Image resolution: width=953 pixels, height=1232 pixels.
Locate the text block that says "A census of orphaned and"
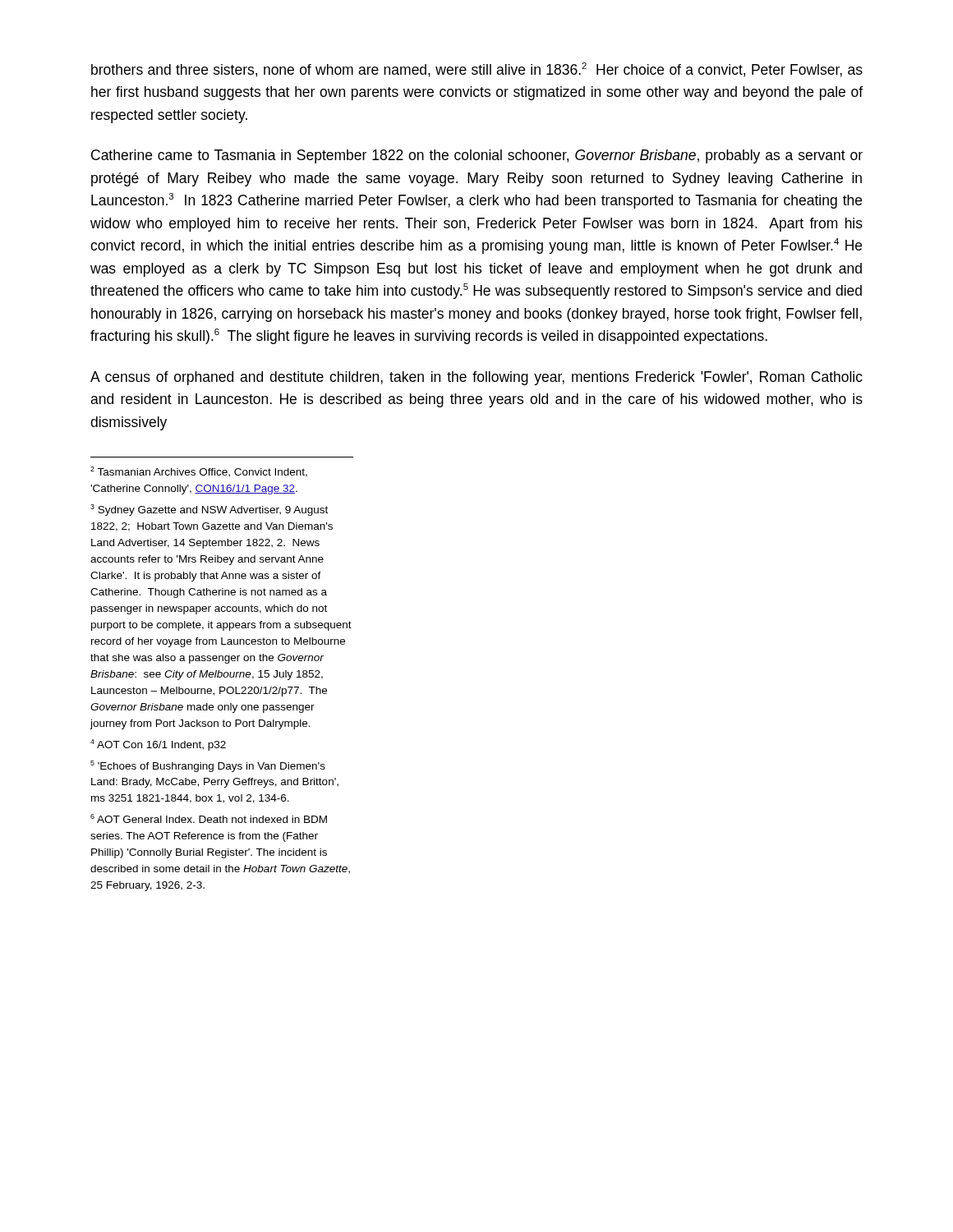tap(476, 399)
